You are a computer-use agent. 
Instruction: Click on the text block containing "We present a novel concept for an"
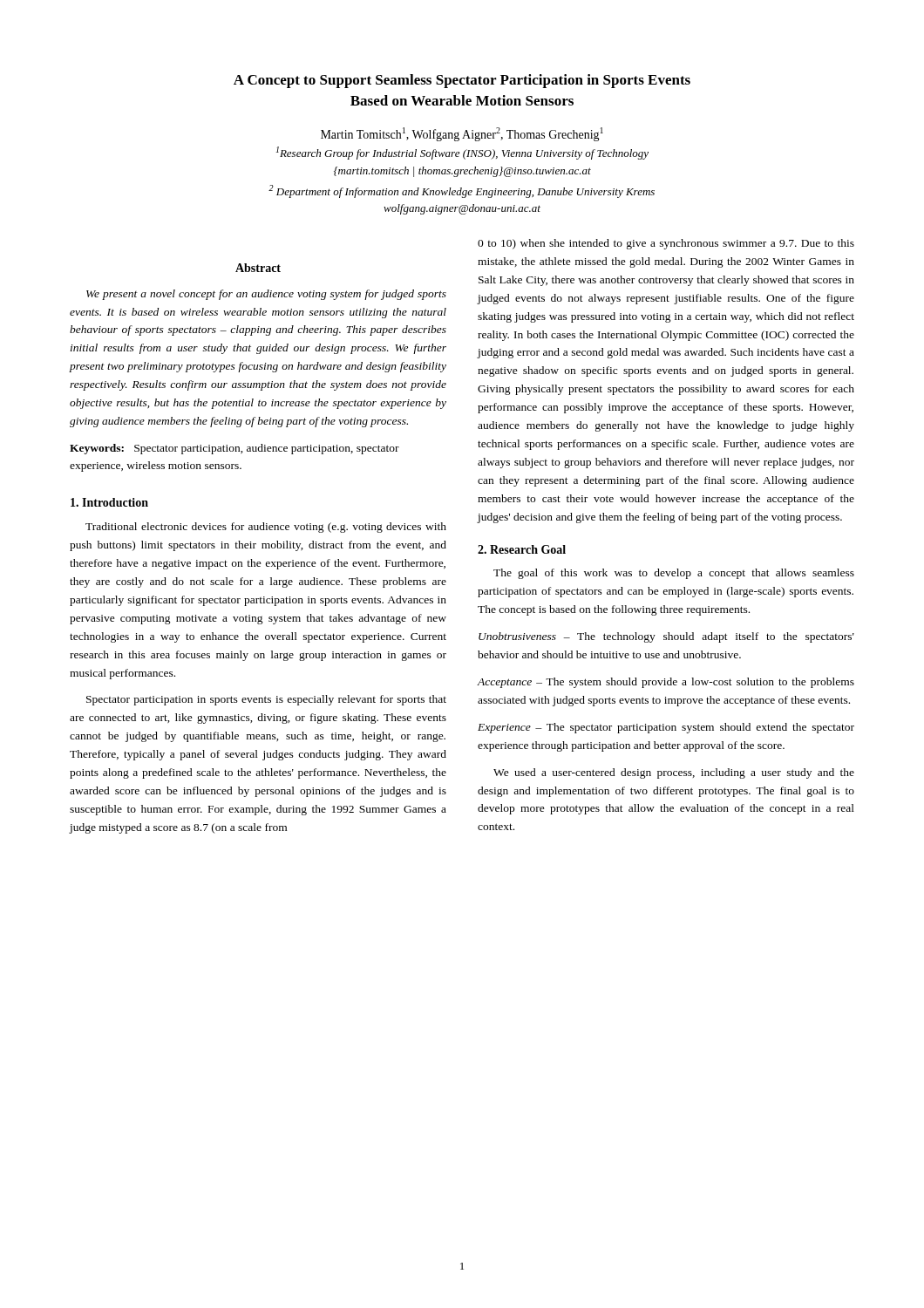(258, 358)
